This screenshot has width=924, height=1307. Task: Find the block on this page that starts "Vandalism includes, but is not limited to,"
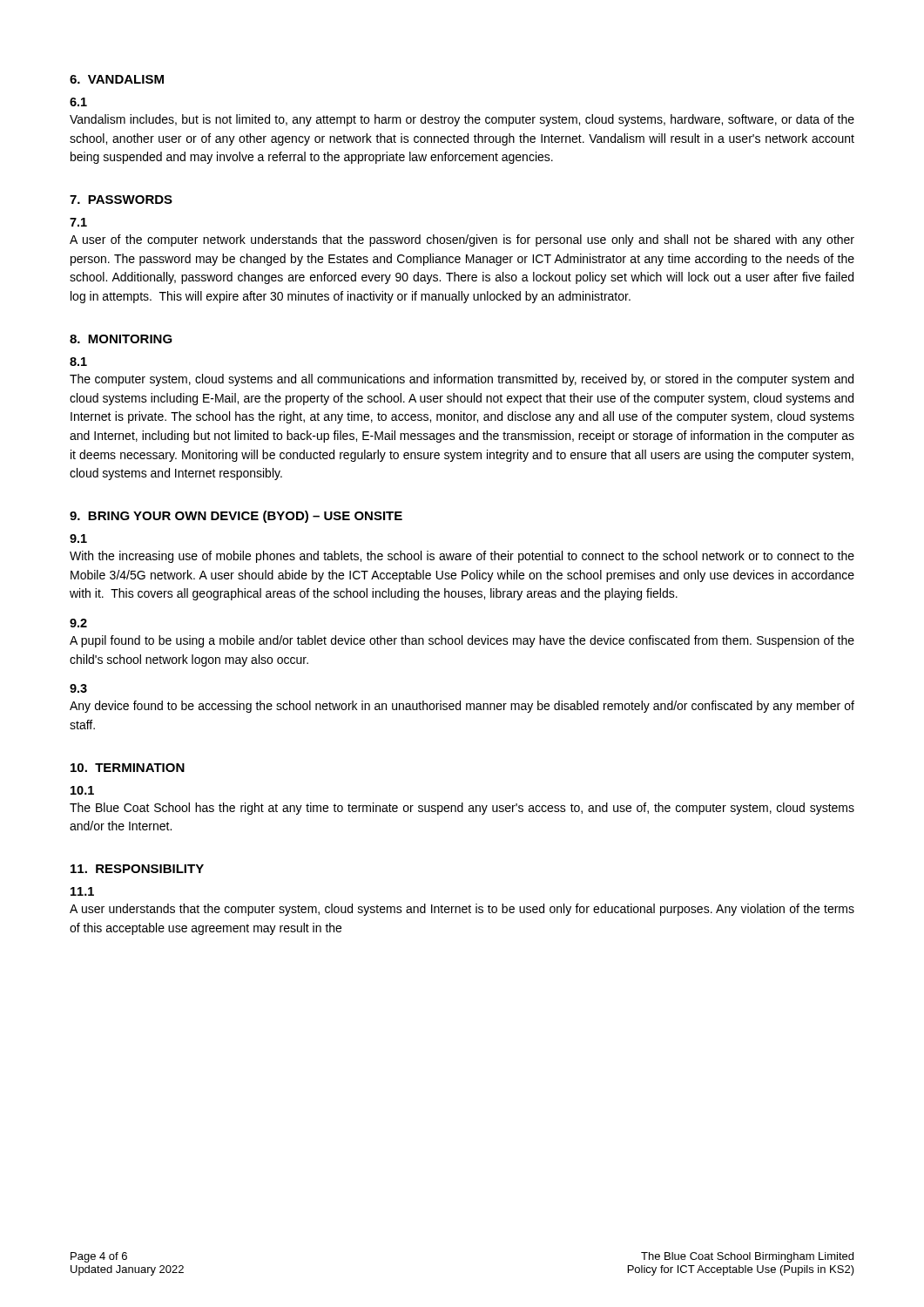(462, 138)
